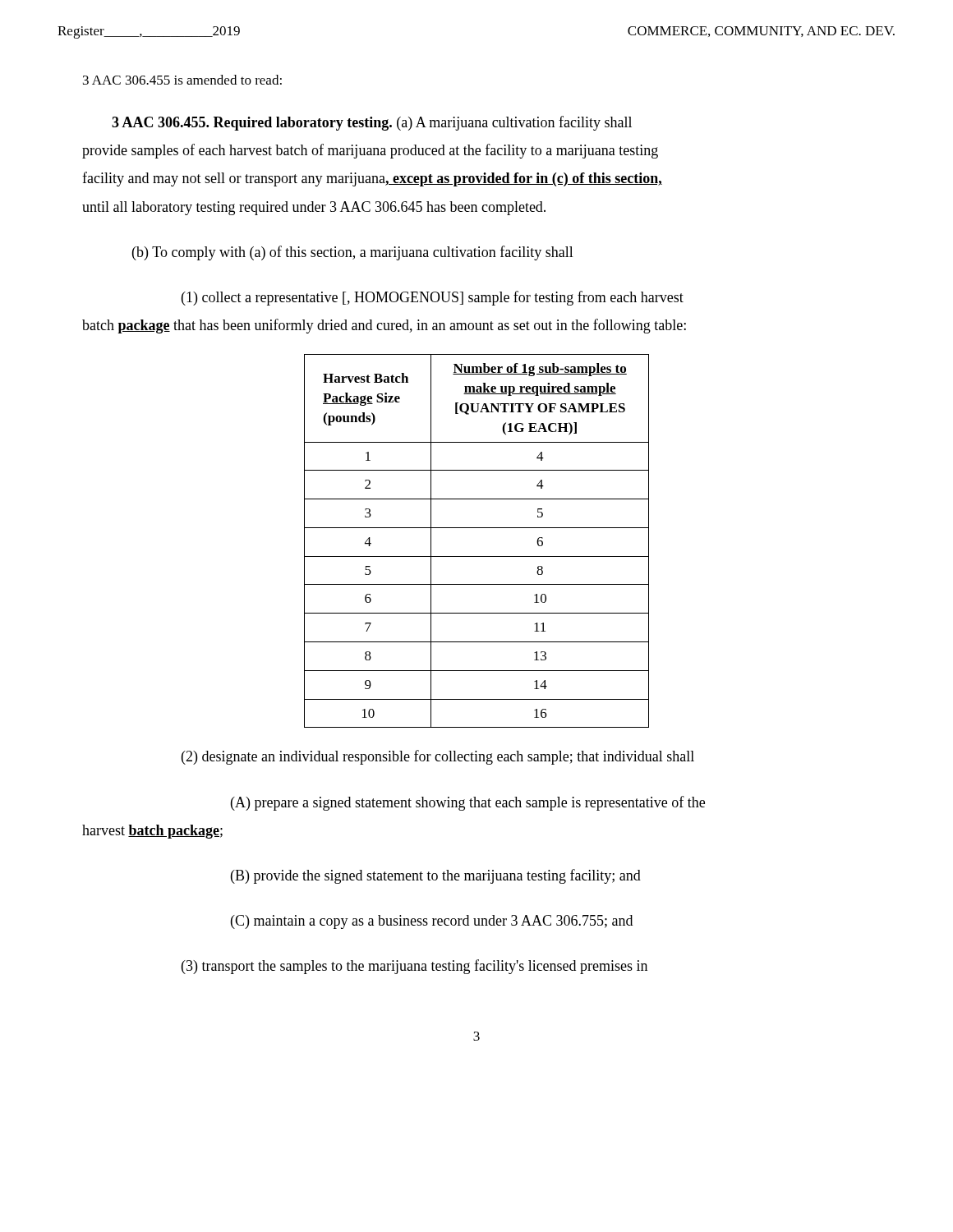Point to the element starting "harvest batch package;"
The height and width of the screenshot is (1232, 953).
point(153,830)
